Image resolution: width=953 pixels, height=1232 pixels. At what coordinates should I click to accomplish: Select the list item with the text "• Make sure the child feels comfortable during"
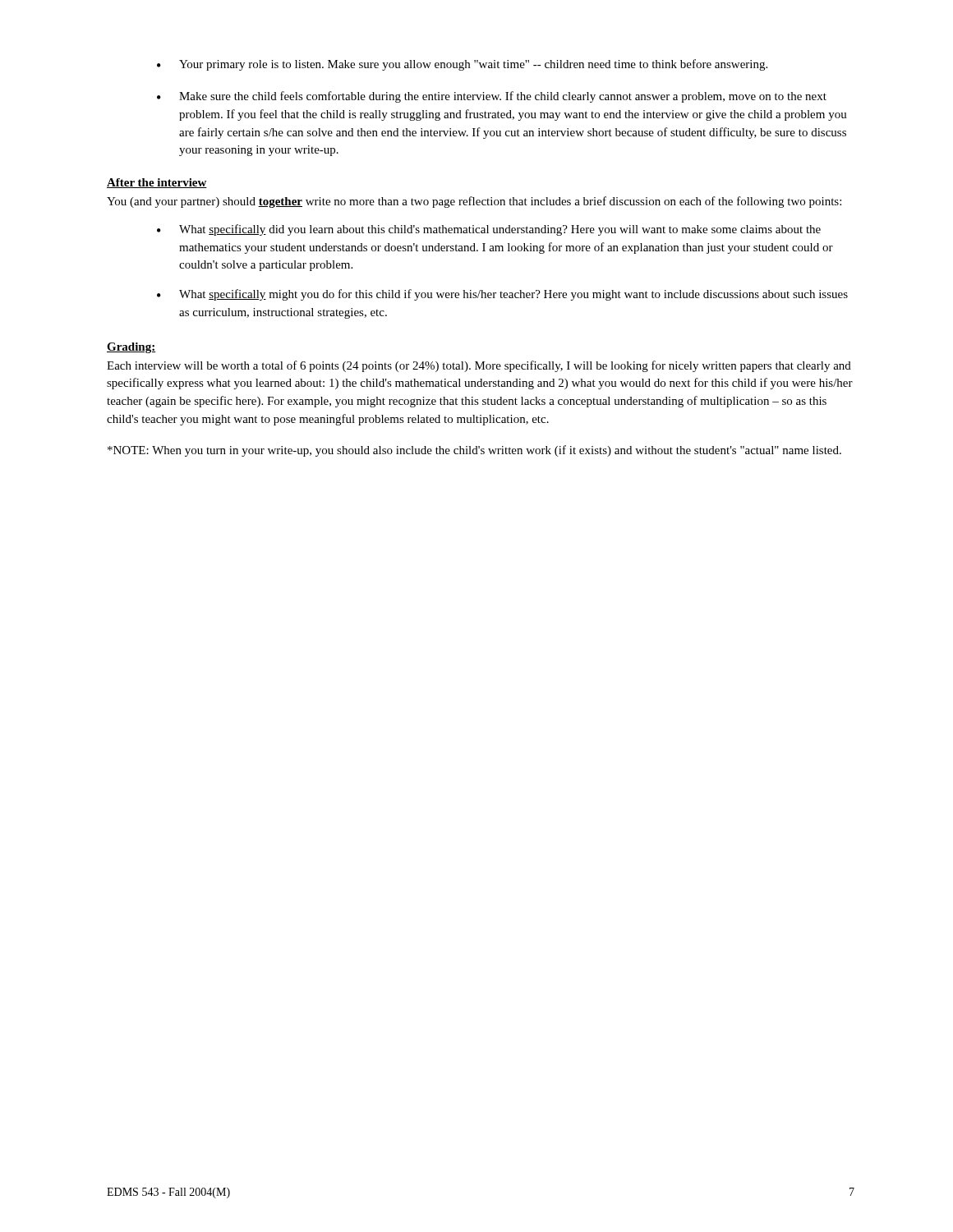coord(505,124)
